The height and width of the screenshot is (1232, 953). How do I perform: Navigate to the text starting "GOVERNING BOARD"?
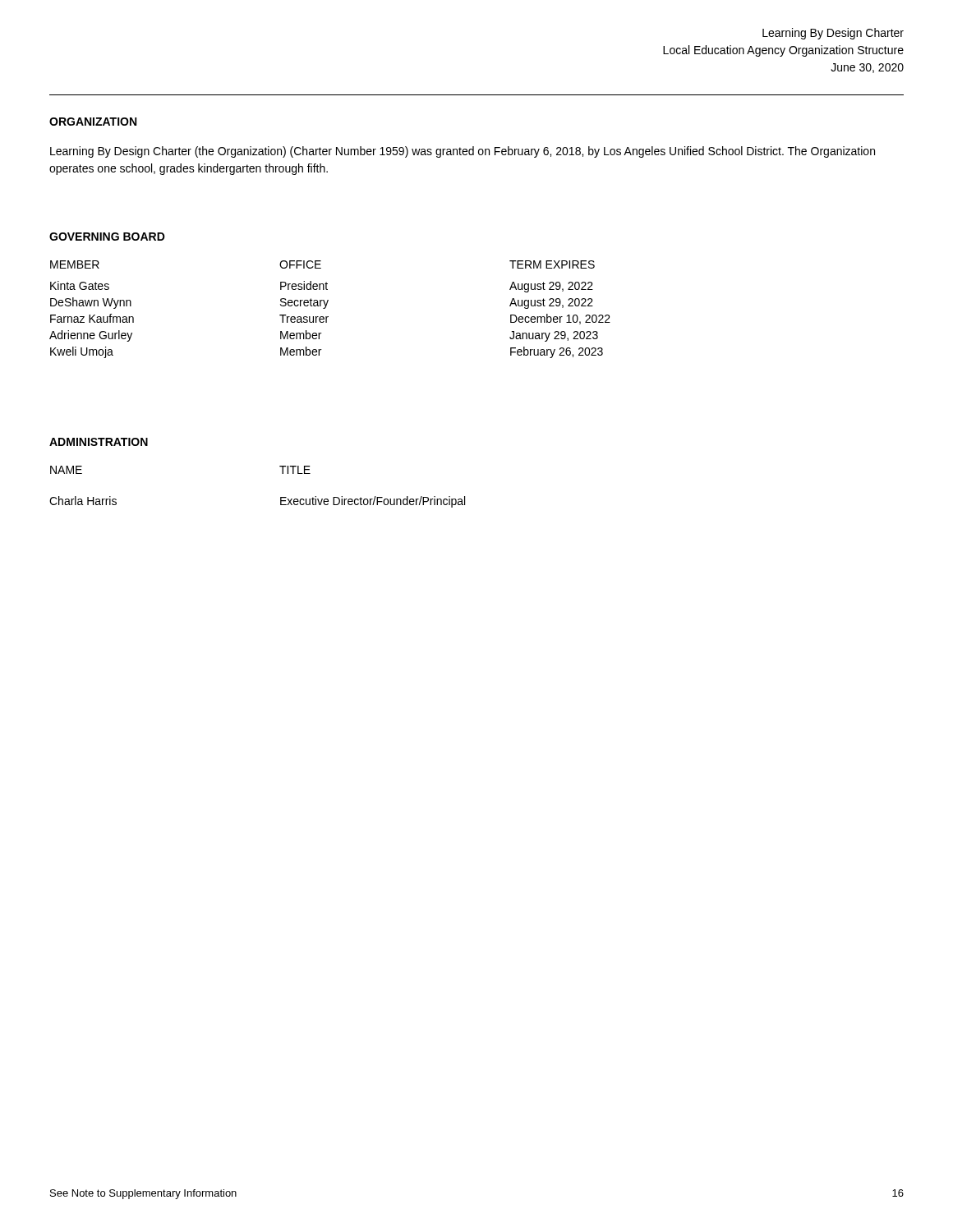[x=107, y=237]
